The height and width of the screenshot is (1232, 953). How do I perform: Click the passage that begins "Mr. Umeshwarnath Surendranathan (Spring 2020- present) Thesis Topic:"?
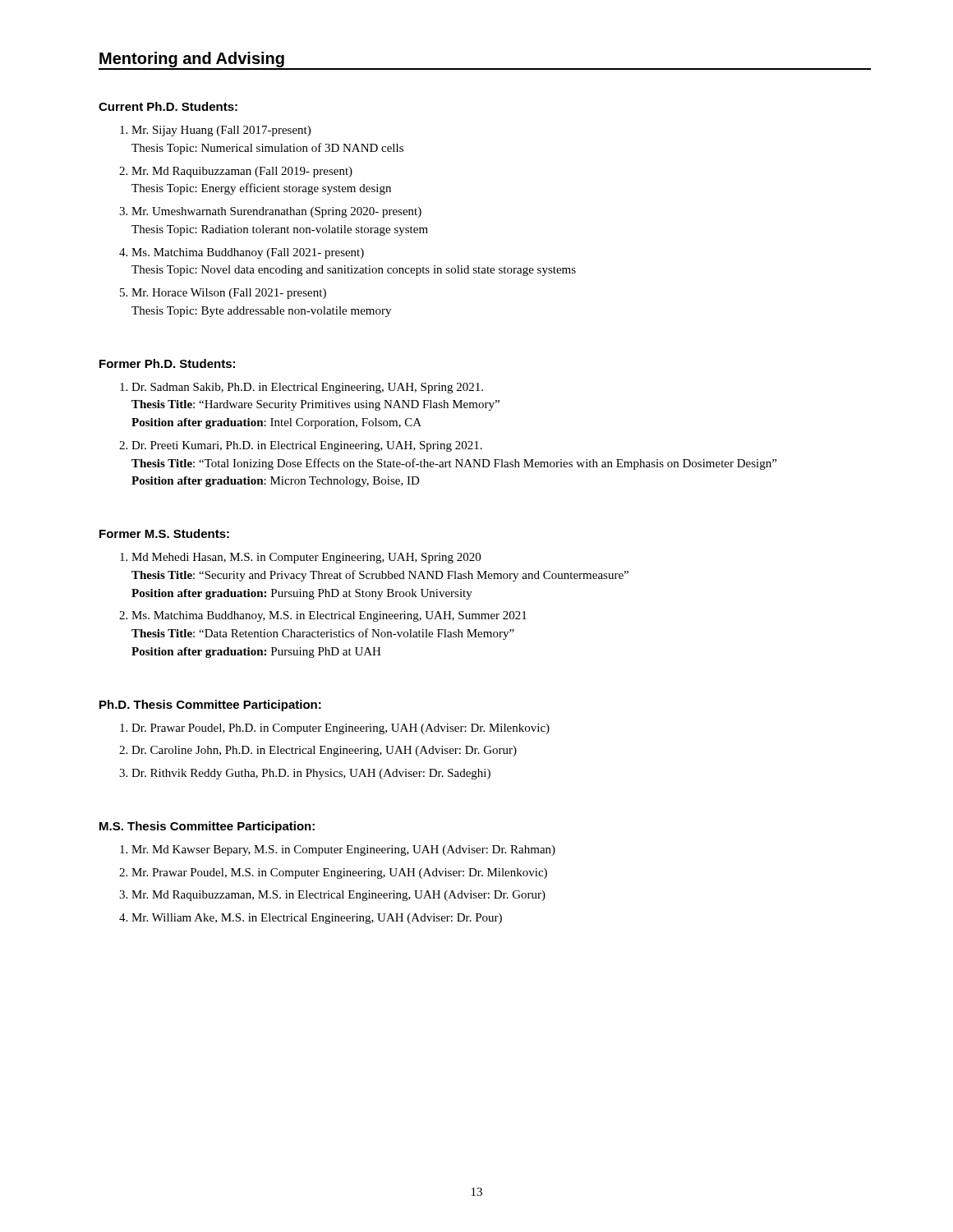click(x=276, y=212)
